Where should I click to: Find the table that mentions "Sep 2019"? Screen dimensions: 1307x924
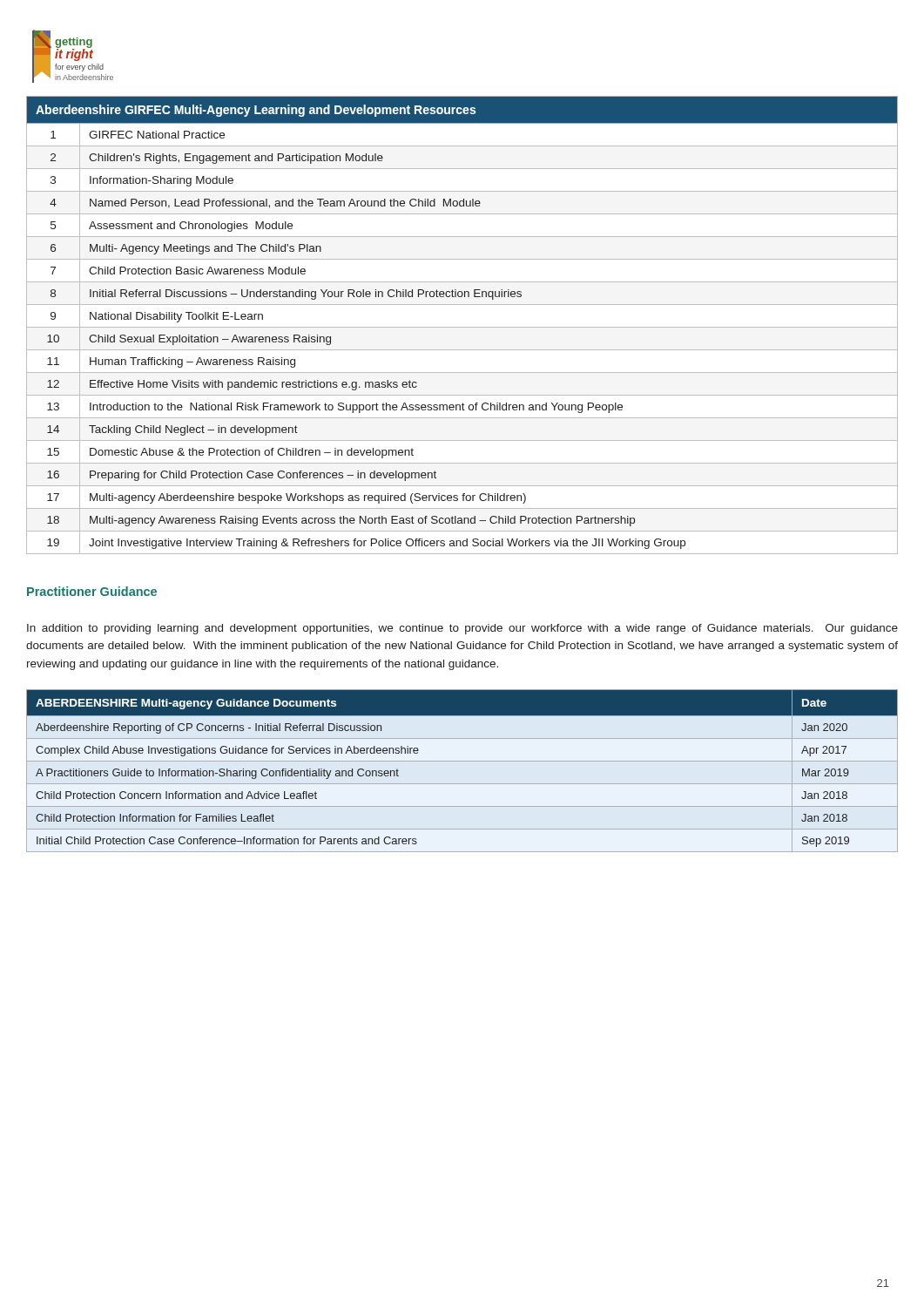pos(462,771)
